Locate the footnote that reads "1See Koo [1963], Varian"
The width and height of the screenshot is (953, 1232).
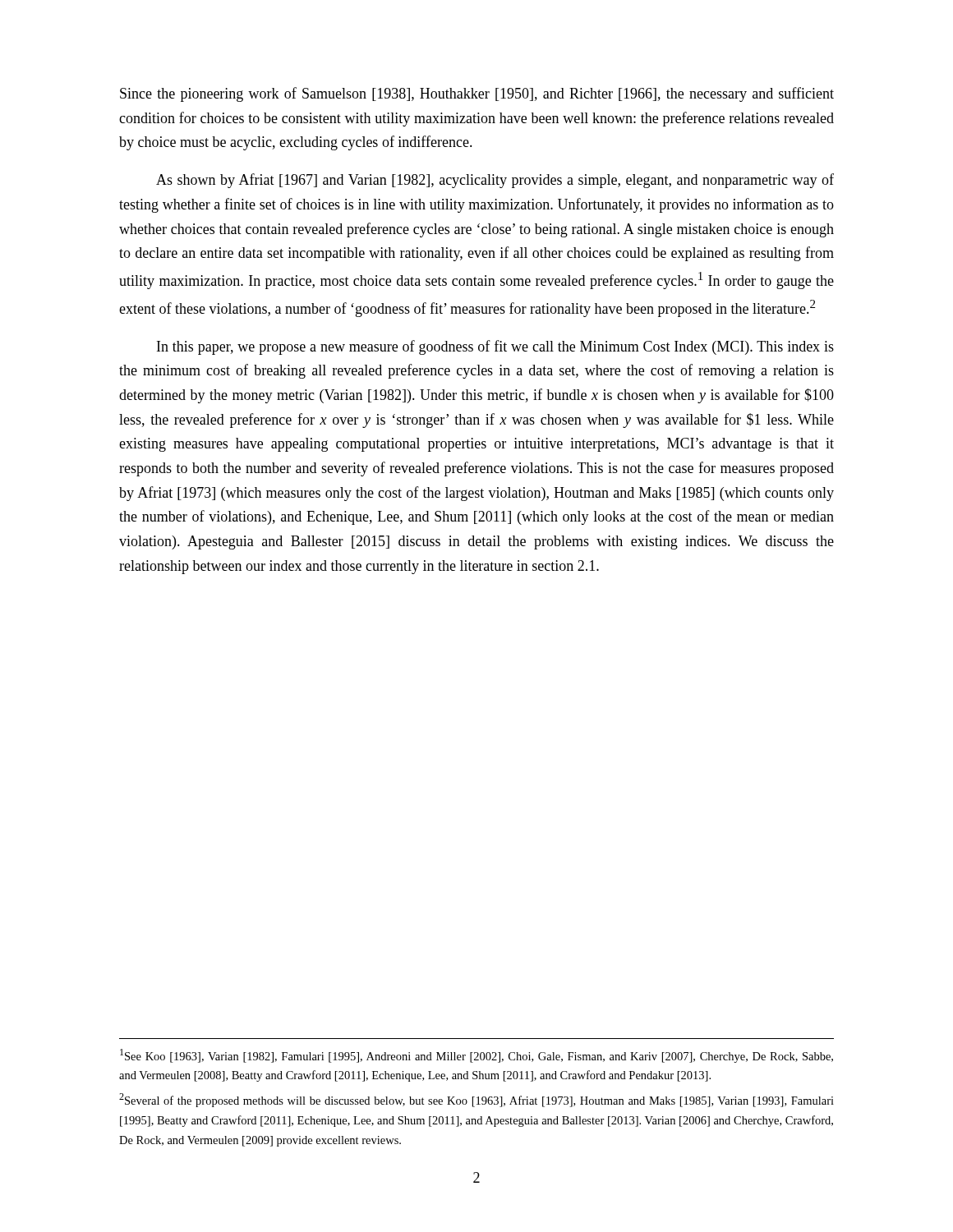click(x=476, y=1098)
